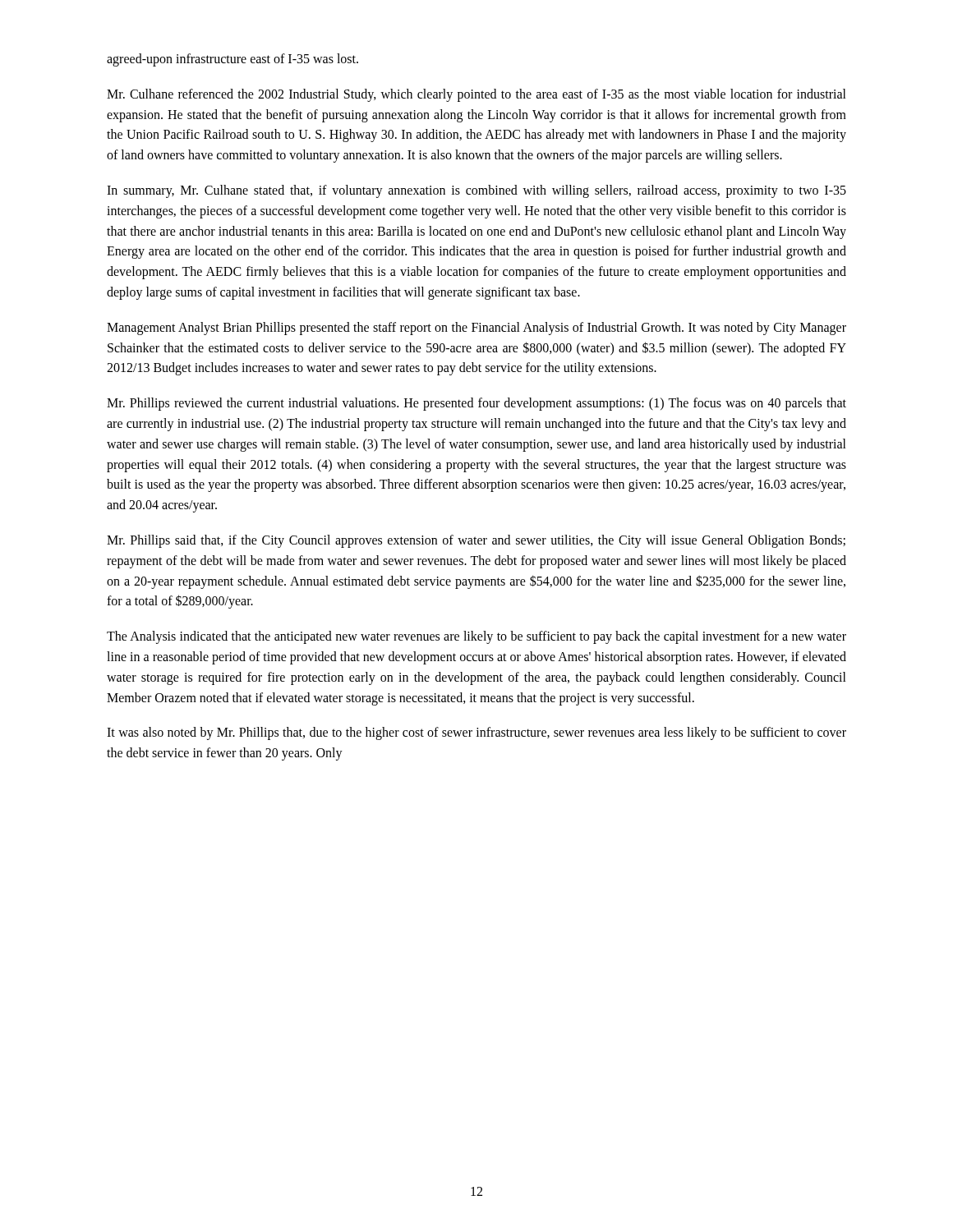This screenshot has width=953, height=1232.
Task: Find the block on this page that starts "In summary, Mr. Culhane"
Action: pos(476,241)
